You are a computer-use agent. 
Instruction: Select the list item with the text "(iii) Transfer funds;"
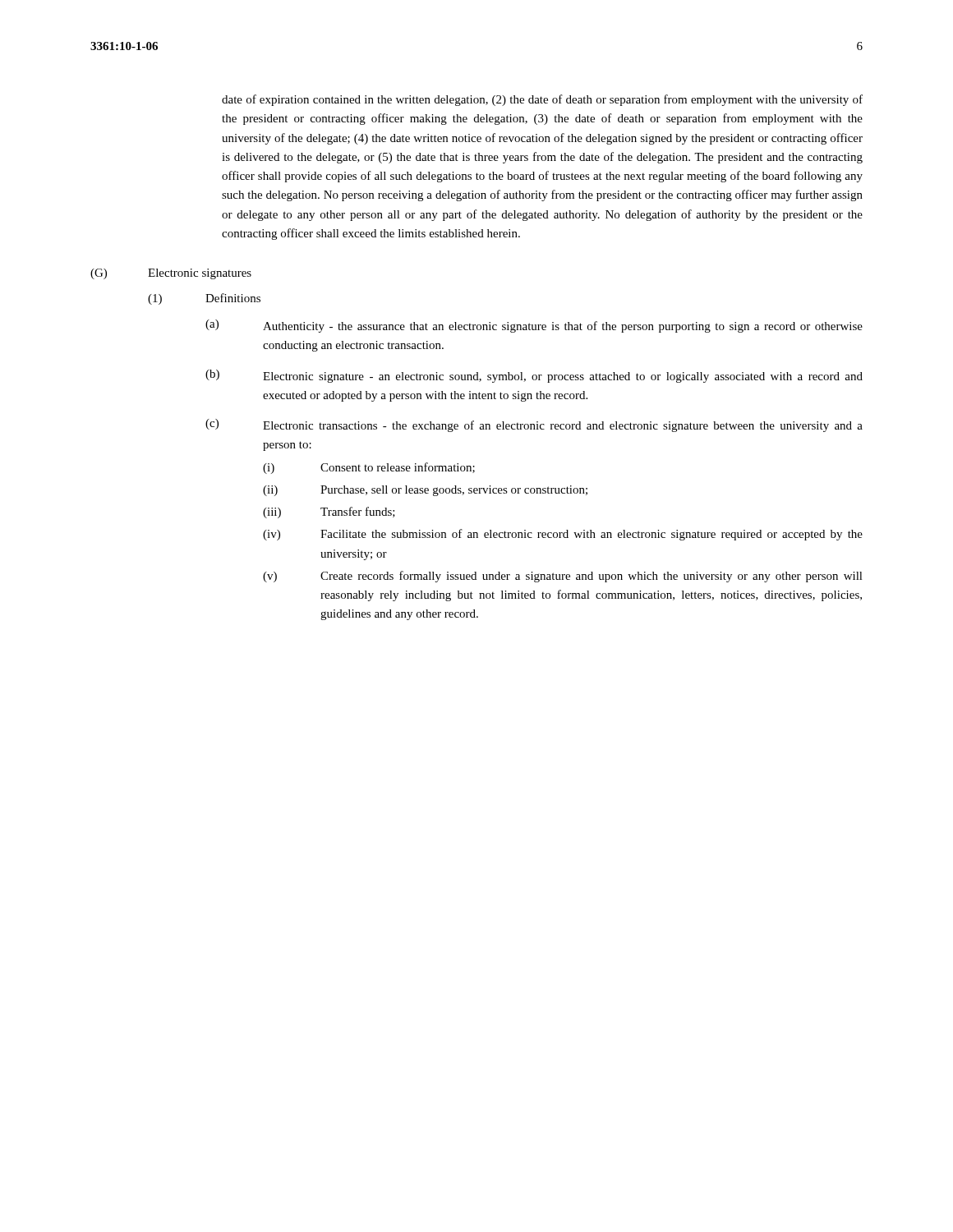coord(329,513)
